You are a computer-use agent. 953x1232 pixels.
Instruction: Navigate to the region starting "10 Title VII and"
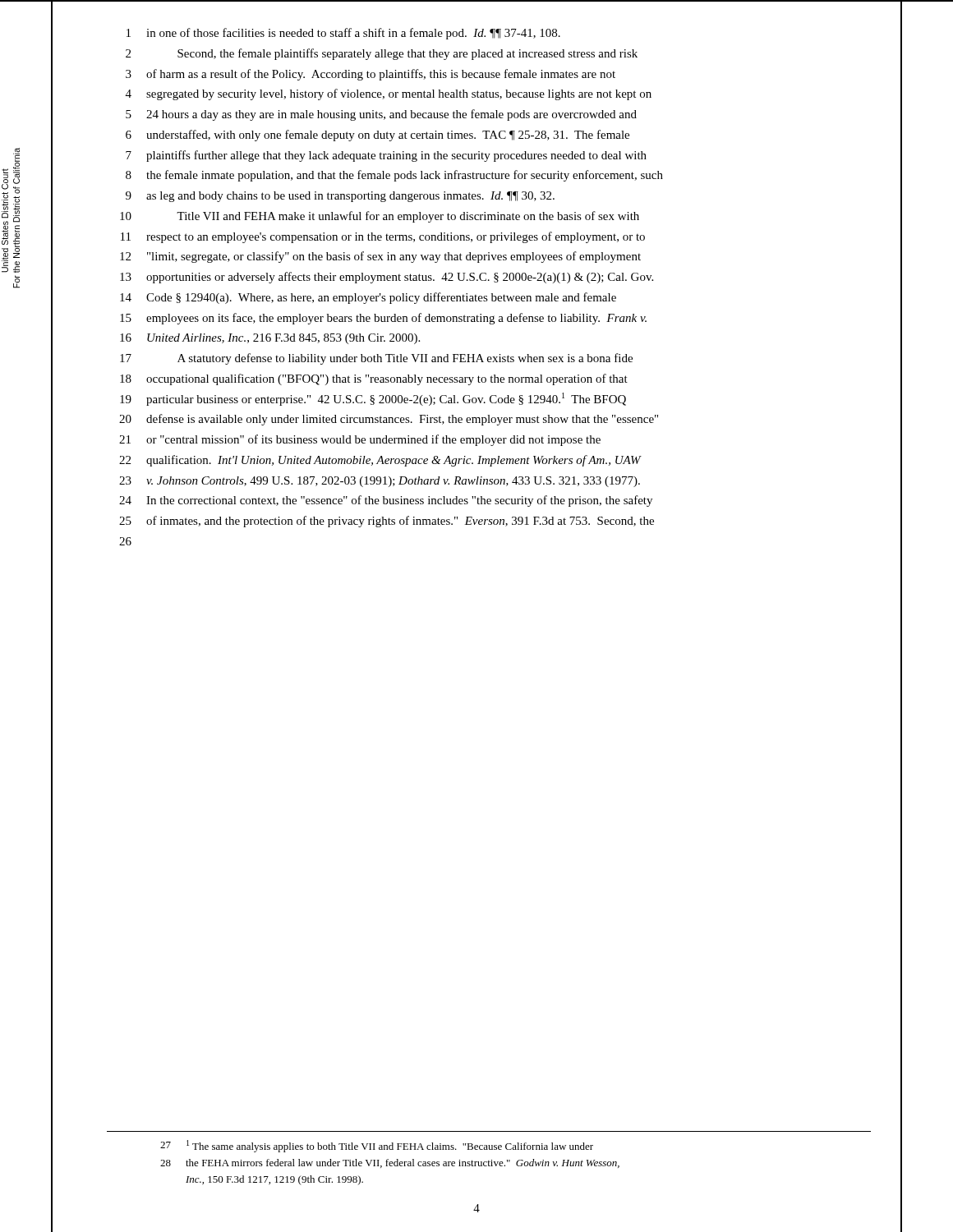pos(489,277)
